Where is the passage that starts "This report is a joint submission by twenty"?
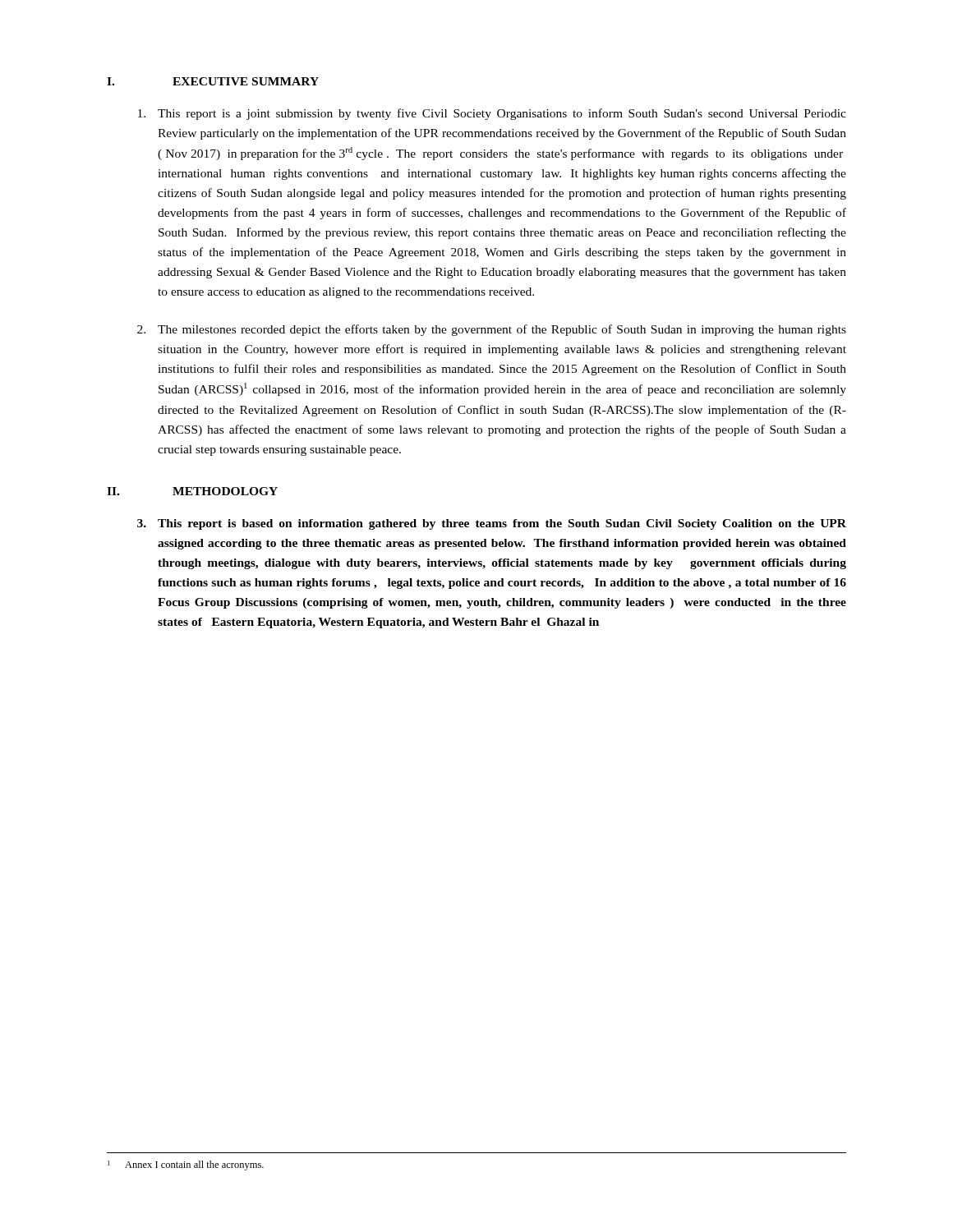 click(476, 203)
